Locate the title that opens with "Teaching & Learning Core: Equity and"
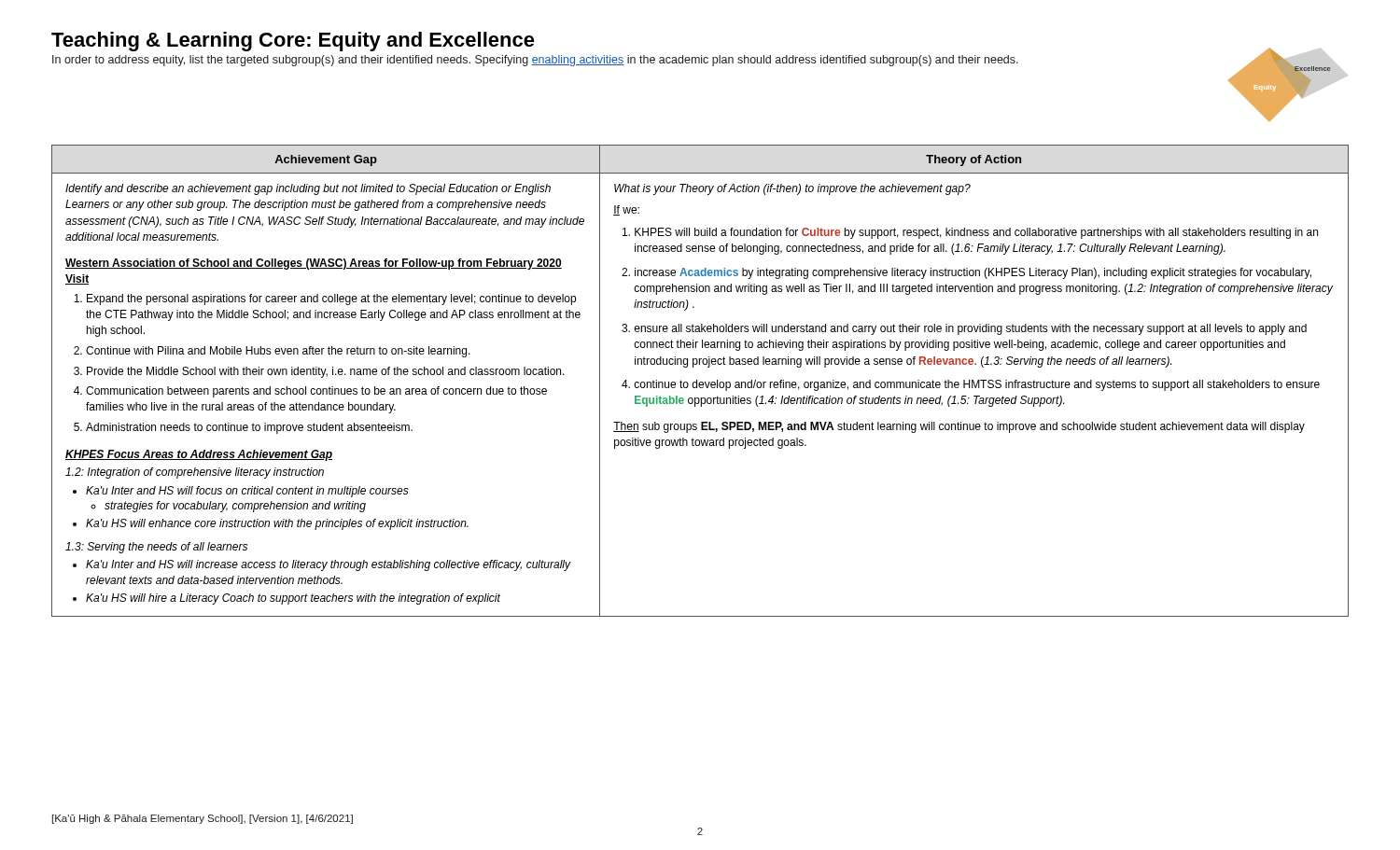 (293, 40)
